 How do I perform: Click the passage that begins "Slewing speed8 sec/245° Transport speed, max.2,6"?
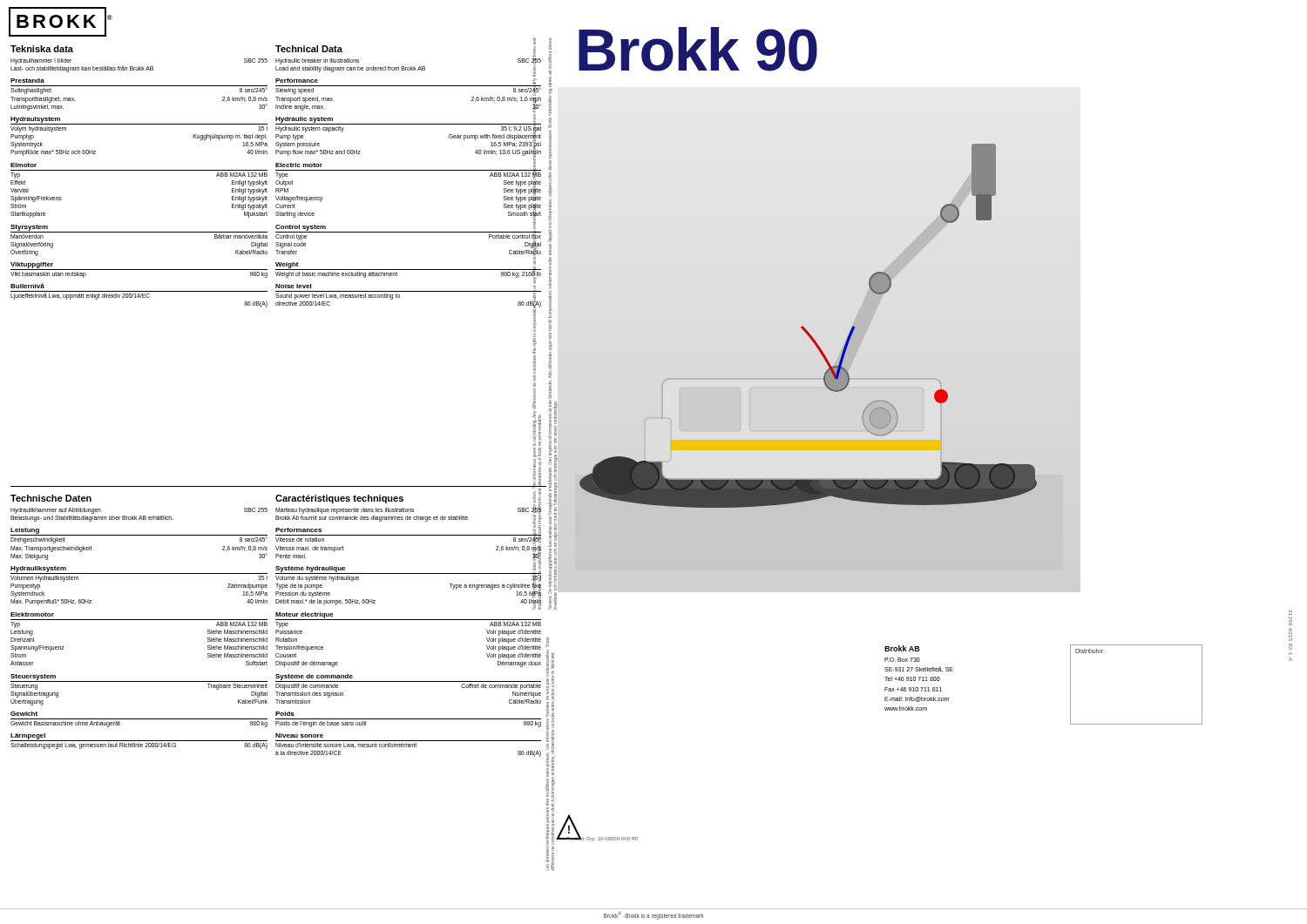tap(408, 98)
